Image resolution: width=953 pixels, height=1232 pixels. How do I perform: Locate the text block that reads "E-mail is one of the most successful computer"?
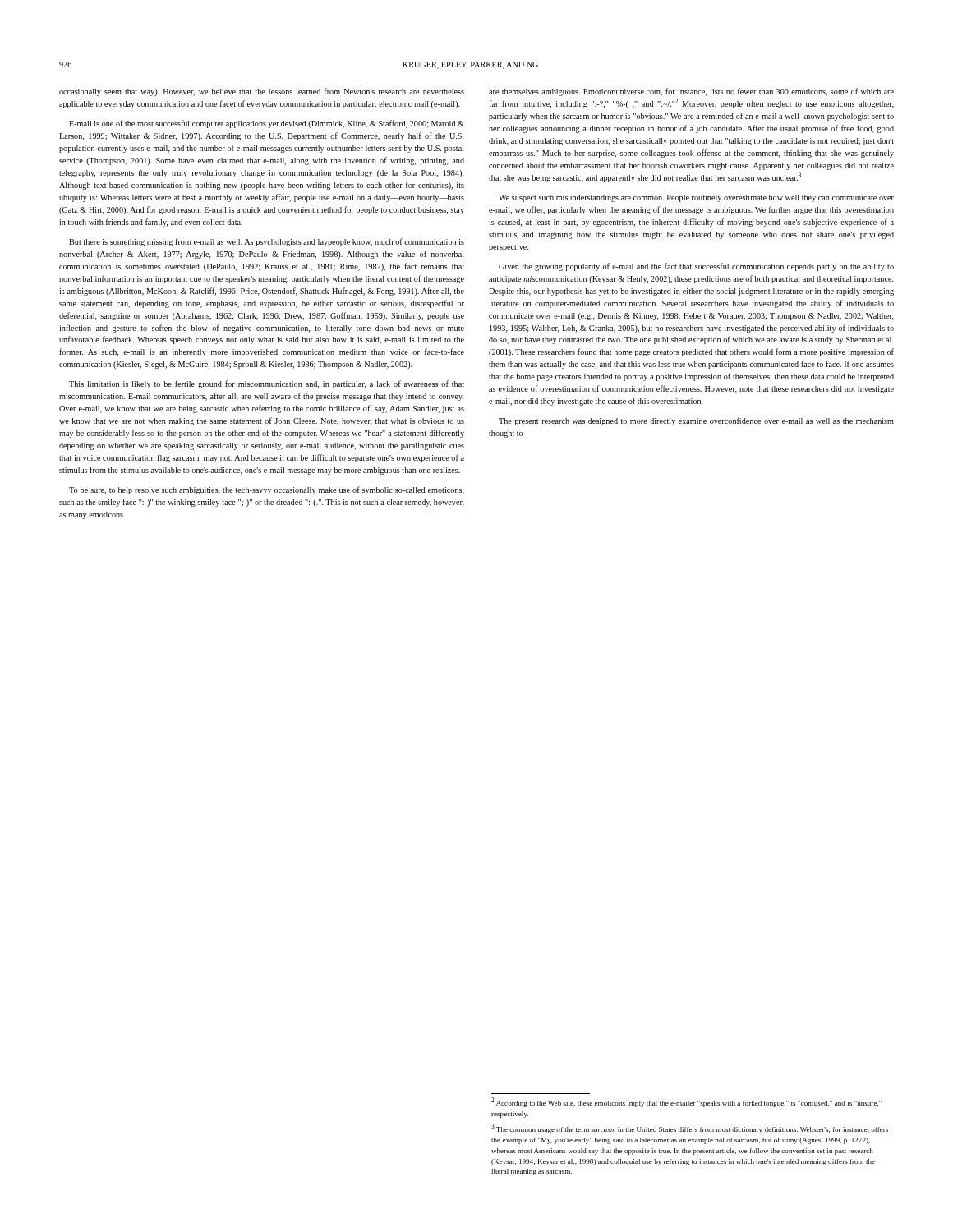point(262,173)
